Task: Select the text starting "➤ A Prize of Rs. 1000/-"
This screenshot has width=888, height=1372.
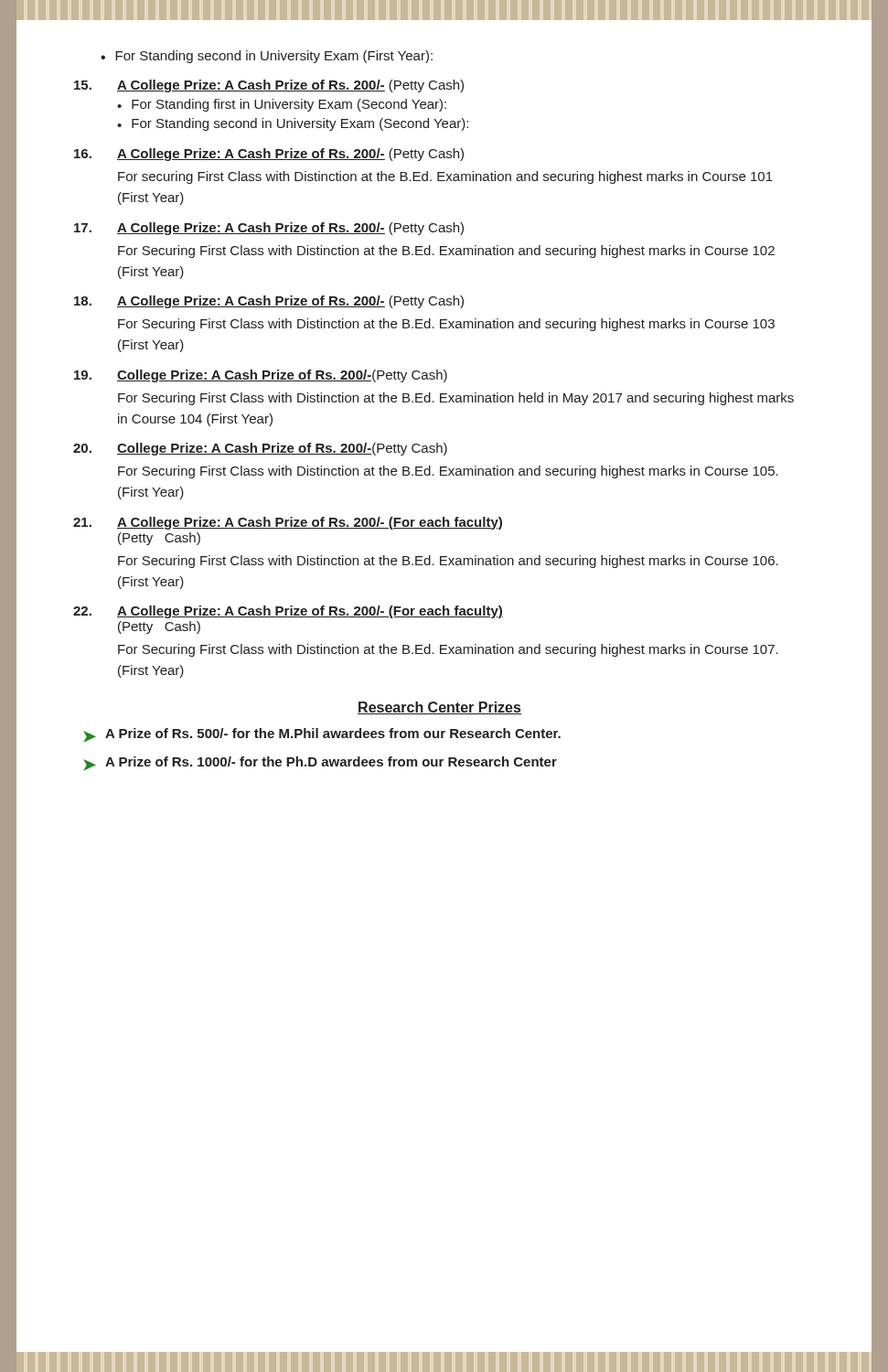Action: click(x=320, y=764)
